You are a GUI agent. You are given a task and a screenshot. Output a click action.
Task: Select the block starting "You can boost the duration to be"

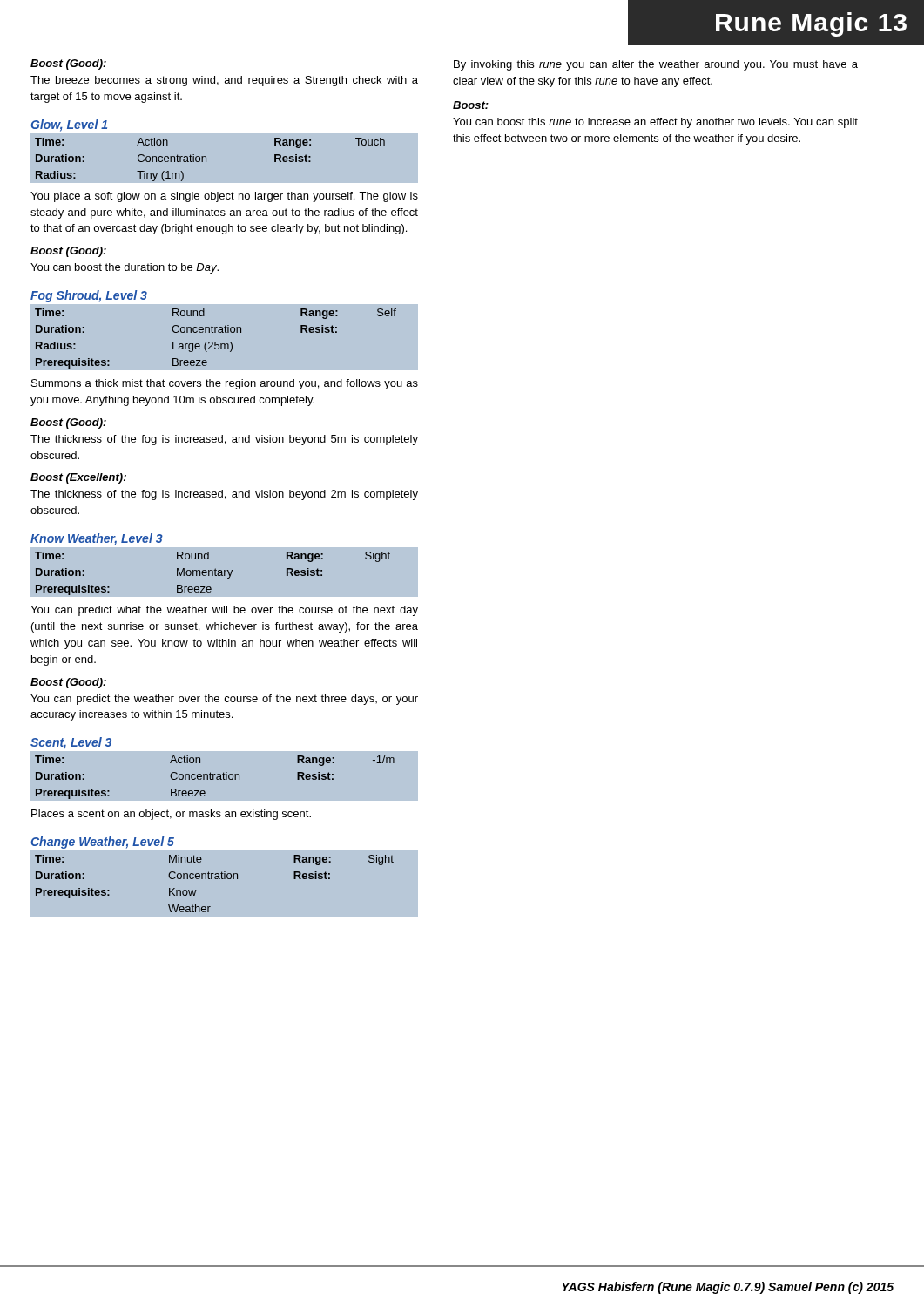pos(125,267)
